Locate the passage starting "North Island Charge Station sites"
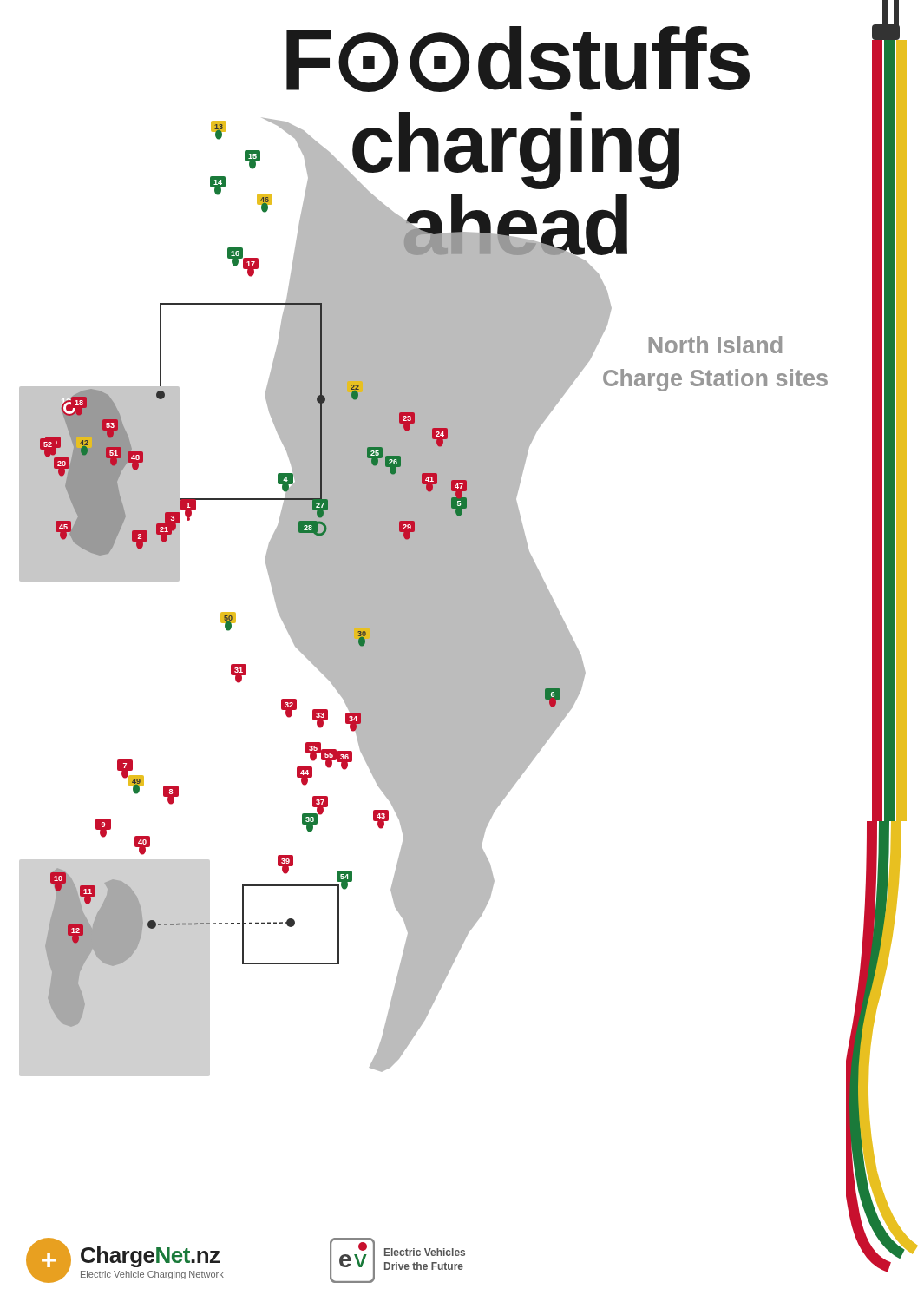Viewport: 924px width, 1302px height. (715, 363)
